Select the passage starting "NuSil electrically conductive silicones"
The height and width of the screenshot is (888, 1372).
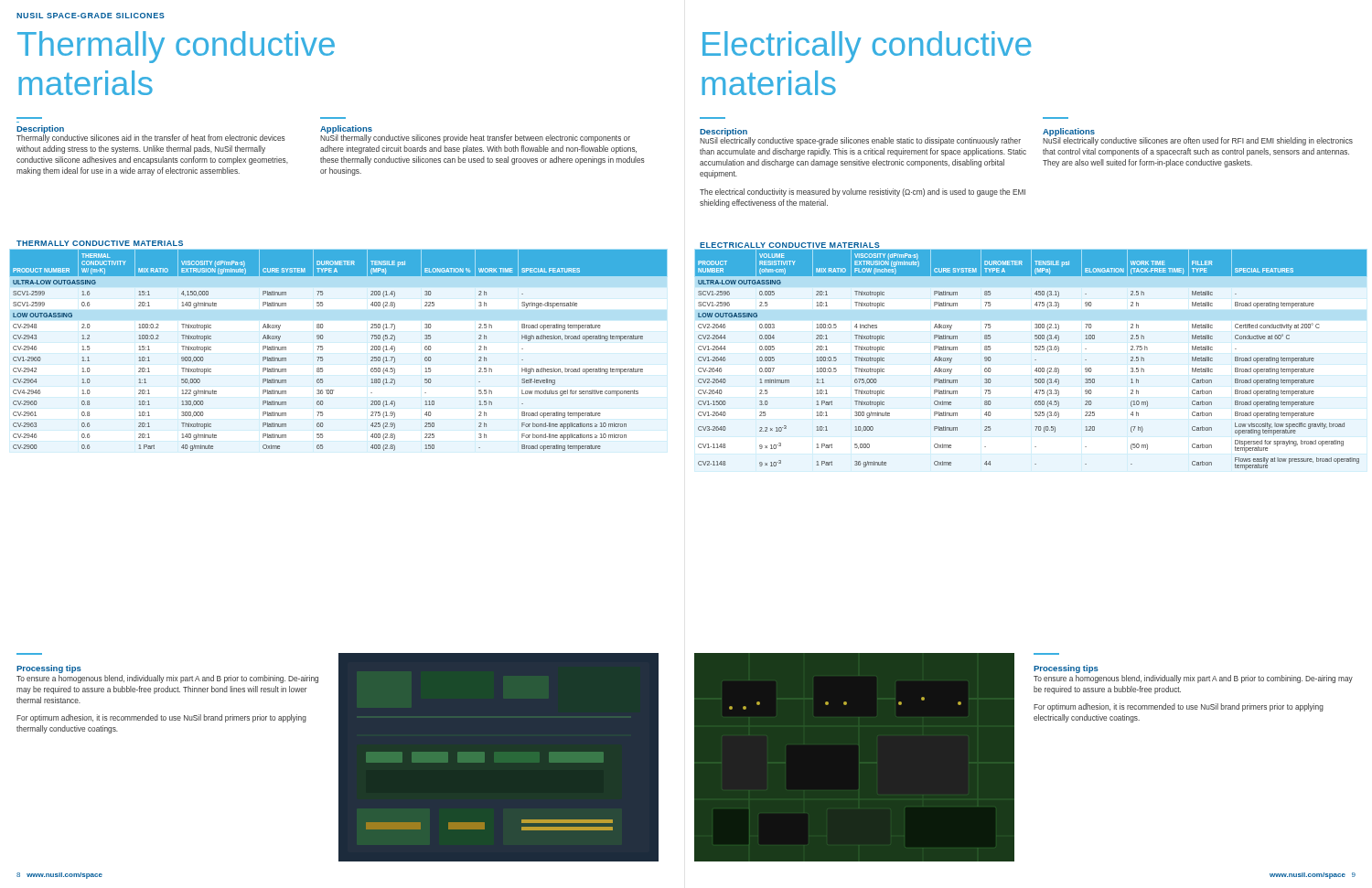[1200, 152]
